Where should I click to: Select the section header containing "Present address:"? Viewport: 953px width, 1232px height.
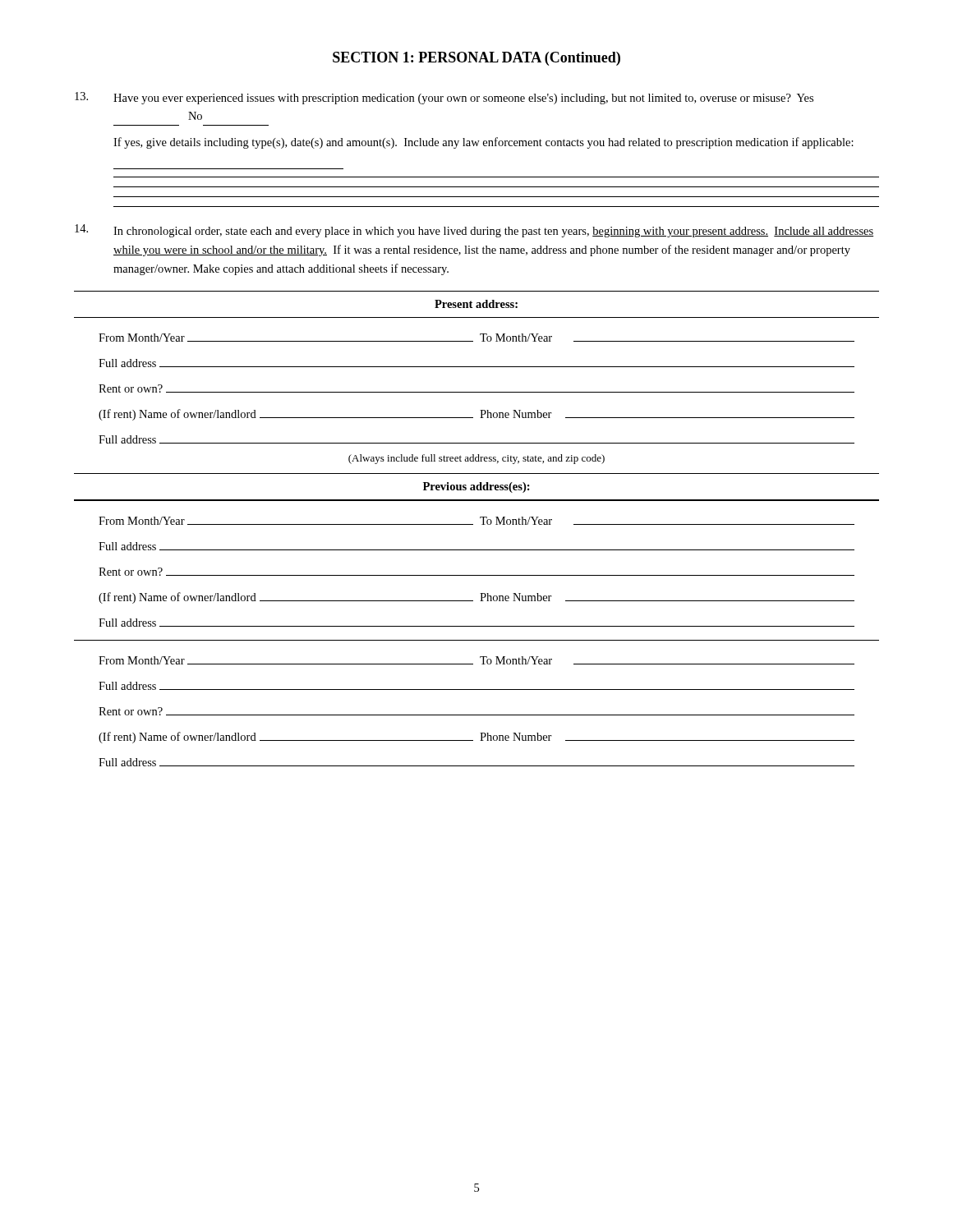pos(476,304)
